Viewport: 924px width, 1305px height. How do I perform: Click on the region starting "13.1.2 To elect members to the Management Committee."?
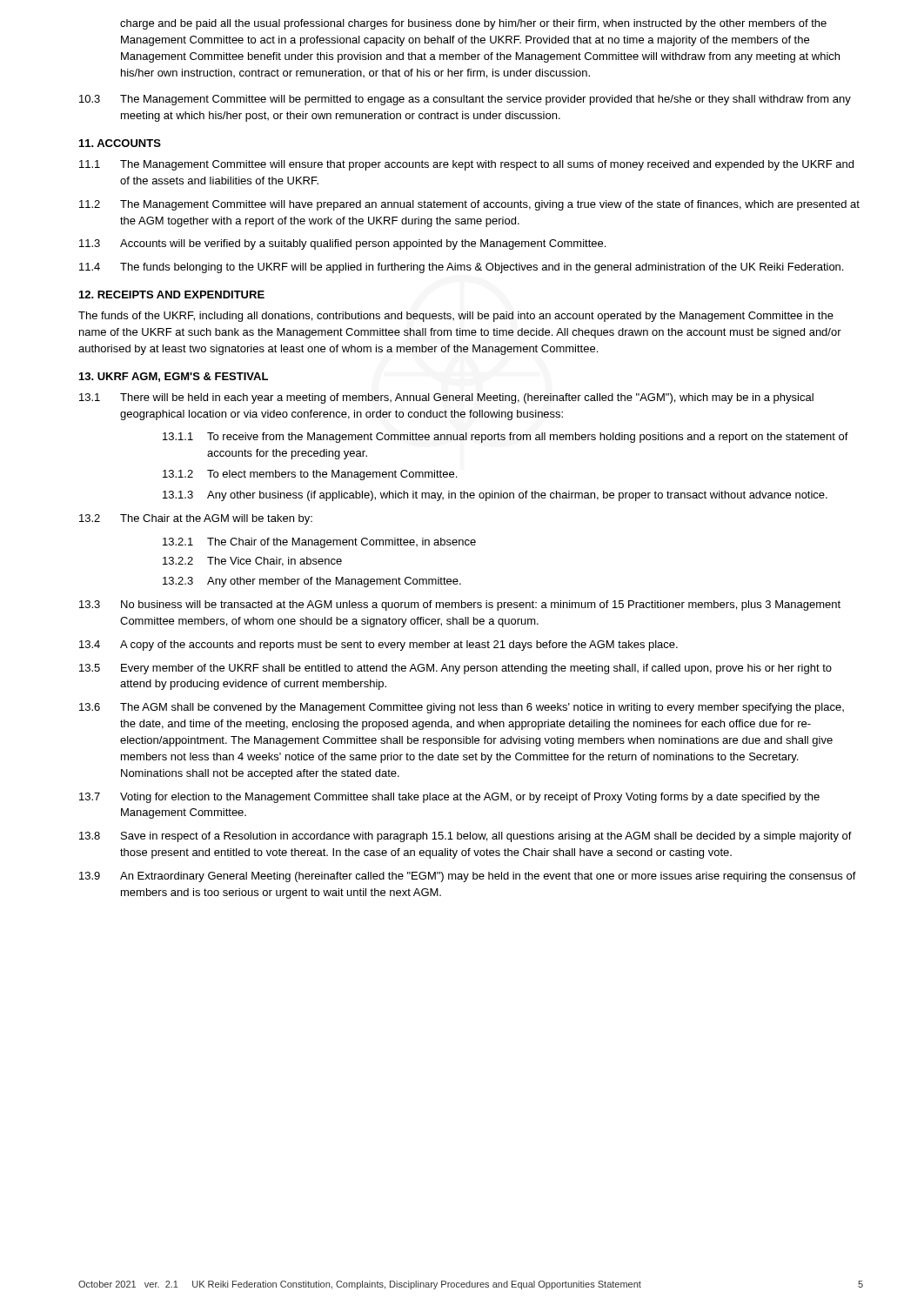[x=310, y=475]
